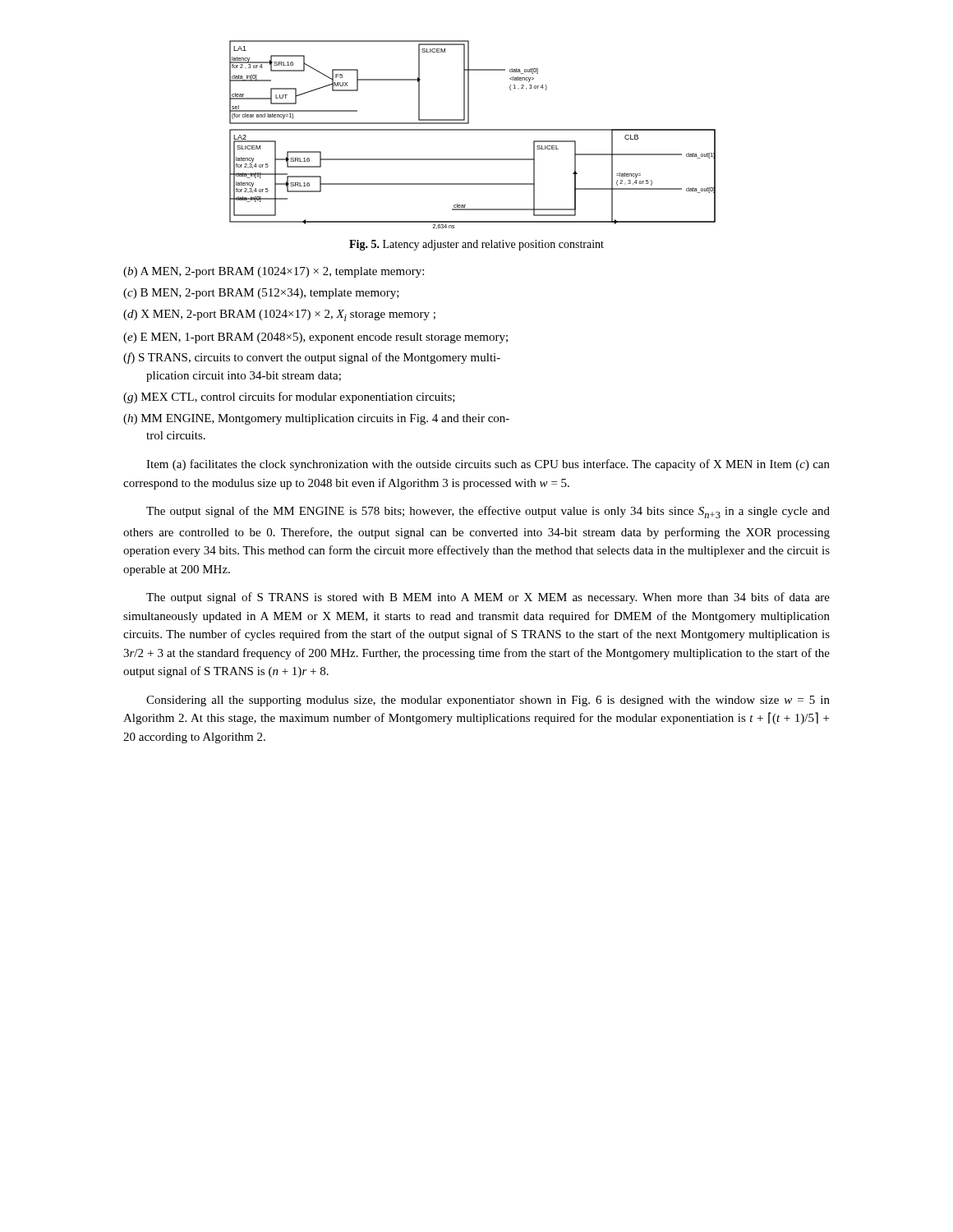Select the element starting "(g) MEX CTL, control circuits for modular exponentiation"
This screenshot has width=953, height=1232.
click(x=289, y=397)
